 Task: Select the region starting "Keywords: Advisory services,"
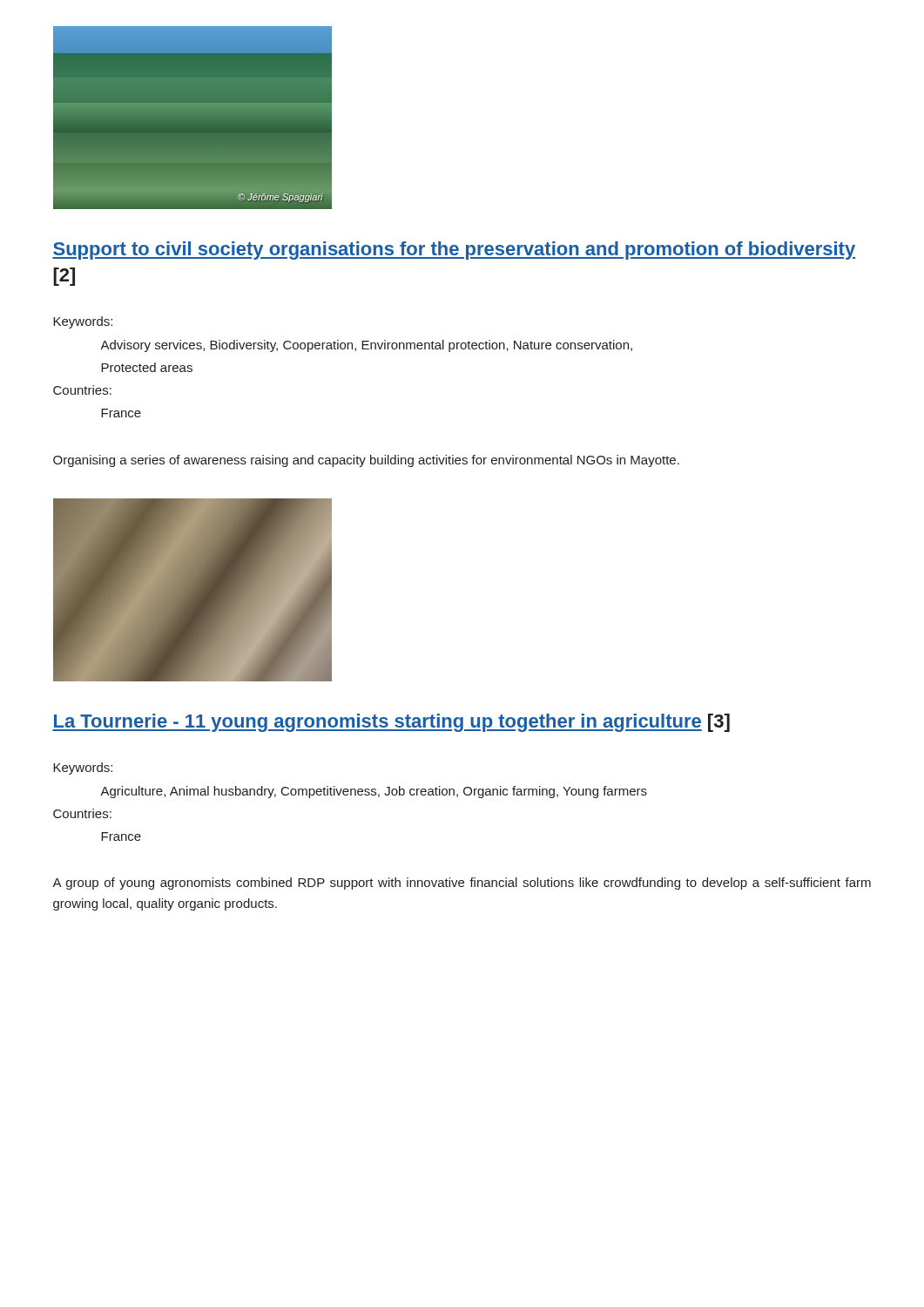point(83,322)
